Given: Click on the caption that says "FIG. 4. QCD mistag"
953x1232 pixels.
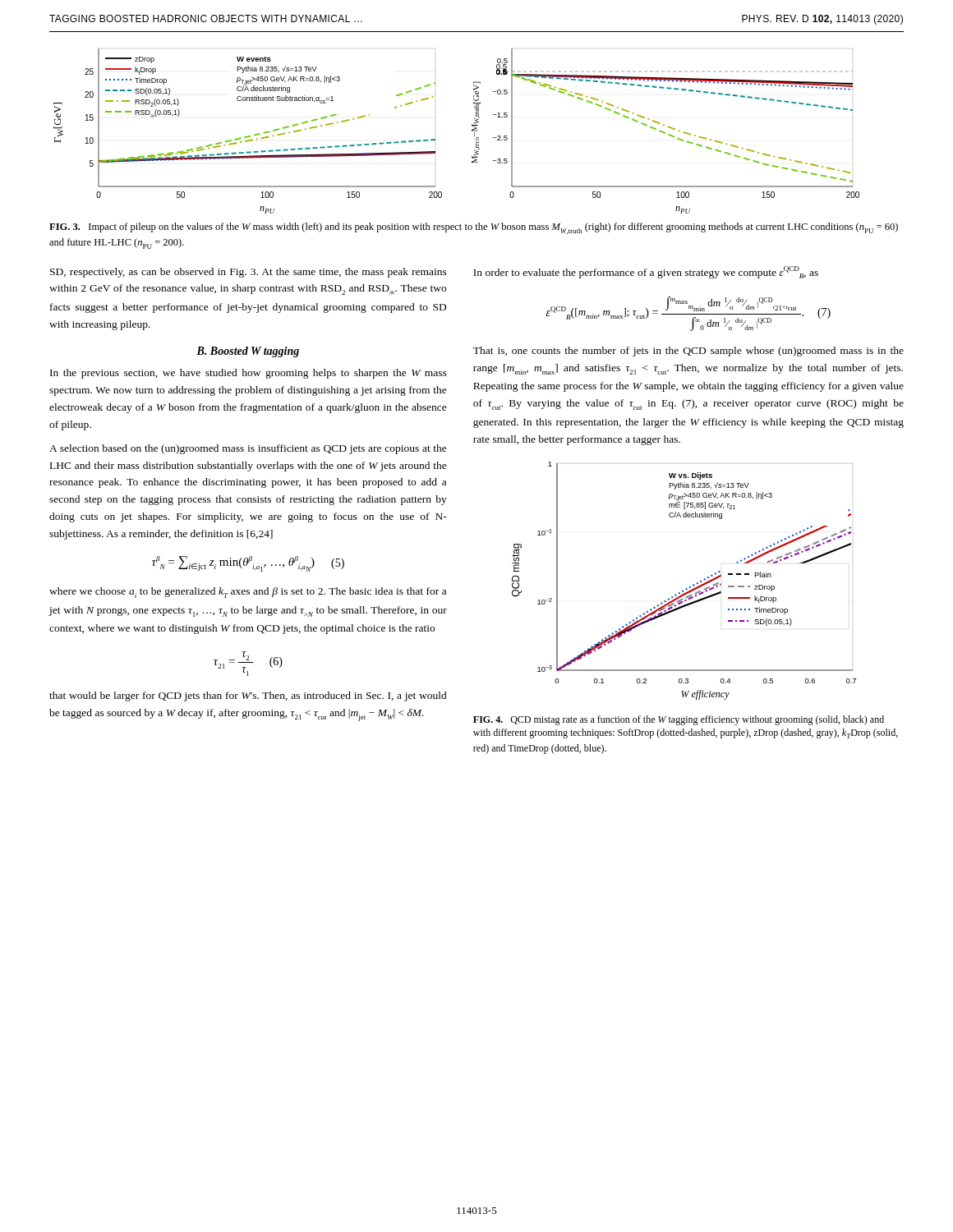Looking at the screenshot, I should 686,734.
